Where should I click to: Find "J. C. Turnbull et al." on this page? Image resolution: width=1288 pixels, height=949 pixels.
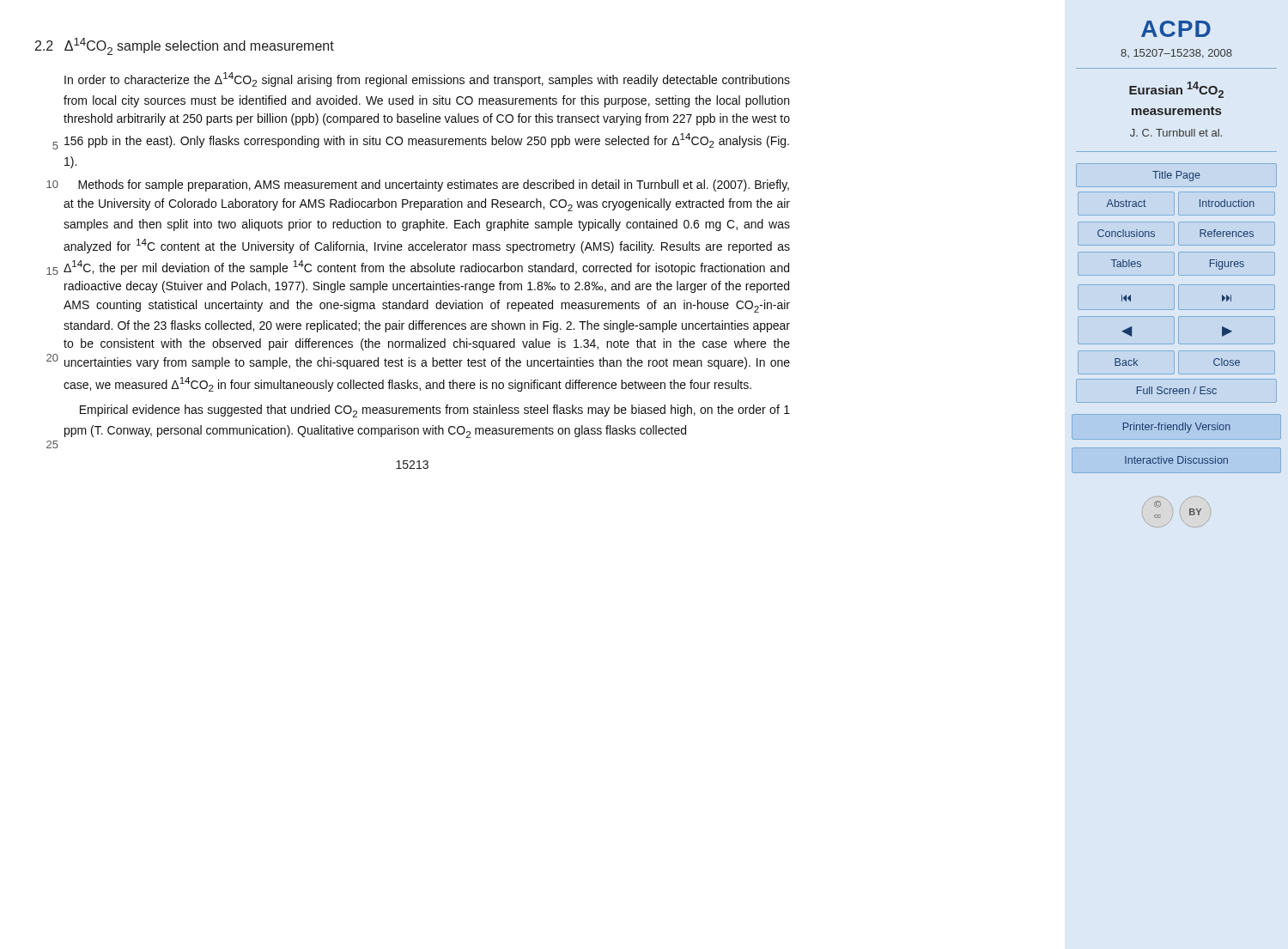point(1176,133)
